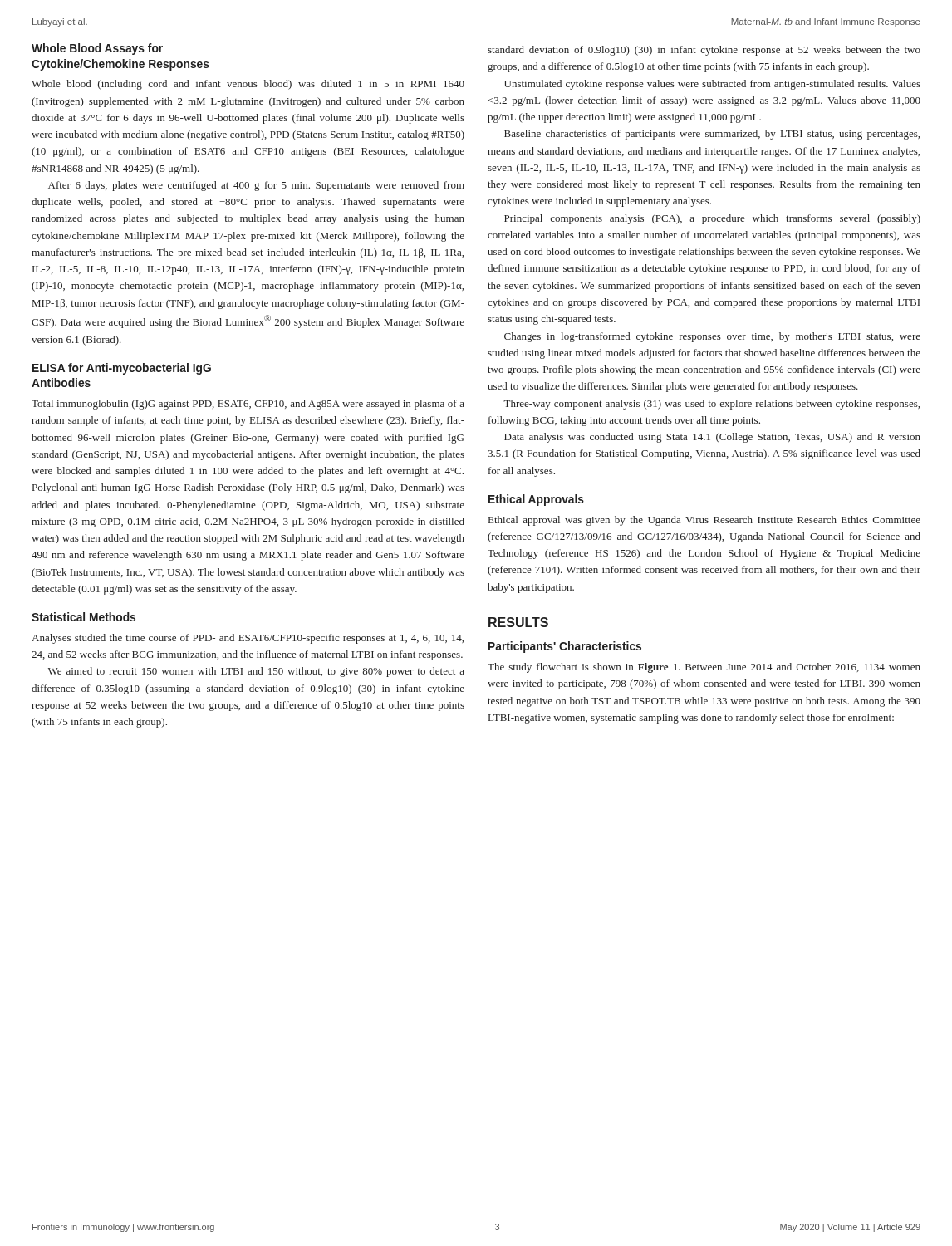Viewport: 952px width, 1246px height.
Task: Select the section header that reads "Ethical Approvals"
Action: click(x=536, y=500)
